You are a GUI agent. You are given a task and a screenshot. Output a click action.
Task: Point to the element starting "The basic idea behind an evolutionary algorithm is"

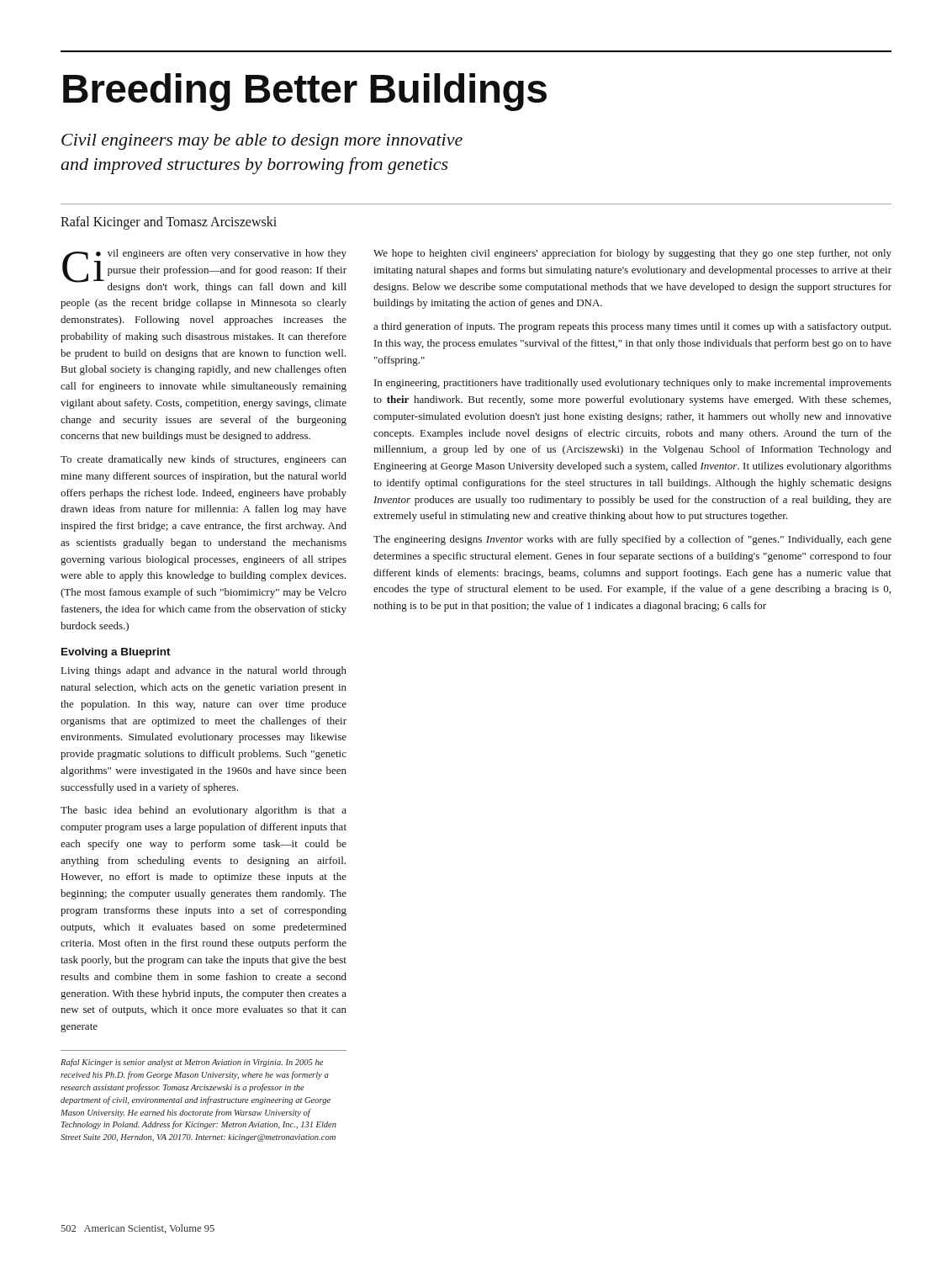point(204,918)
